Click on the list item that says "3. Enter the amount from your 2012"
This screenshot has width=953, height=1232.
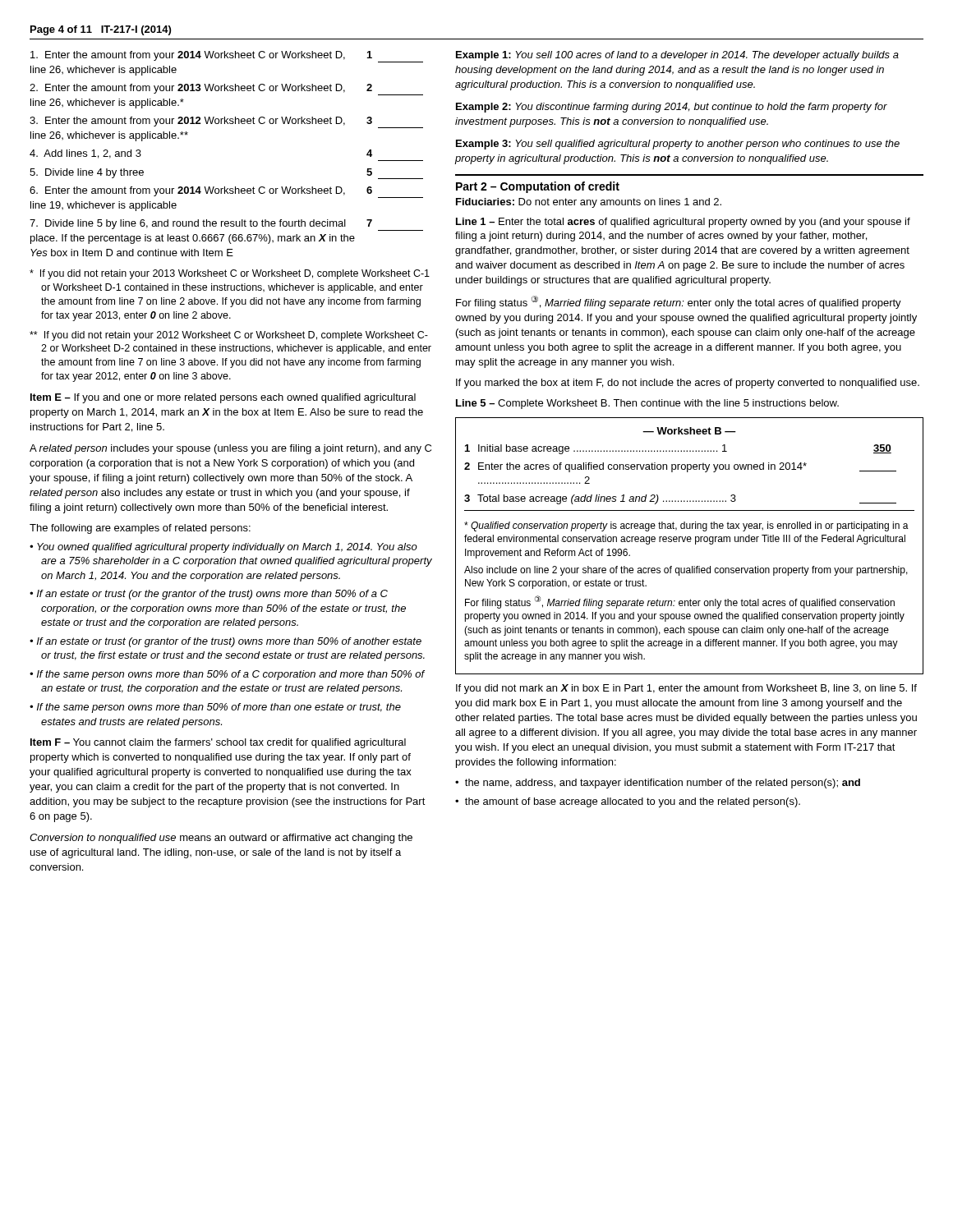231,128
